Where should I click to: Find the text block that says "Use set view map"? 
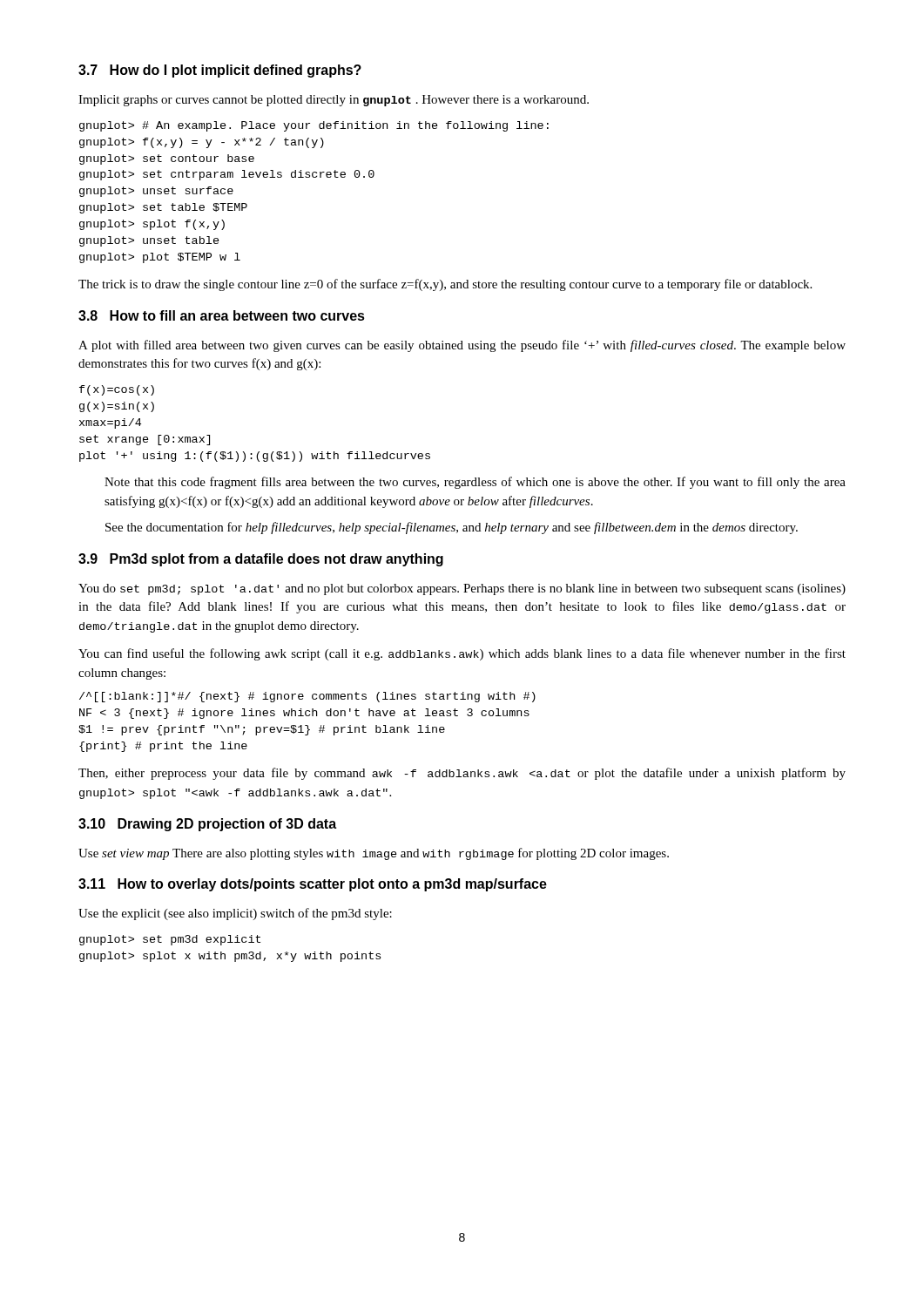coord(462,853)
